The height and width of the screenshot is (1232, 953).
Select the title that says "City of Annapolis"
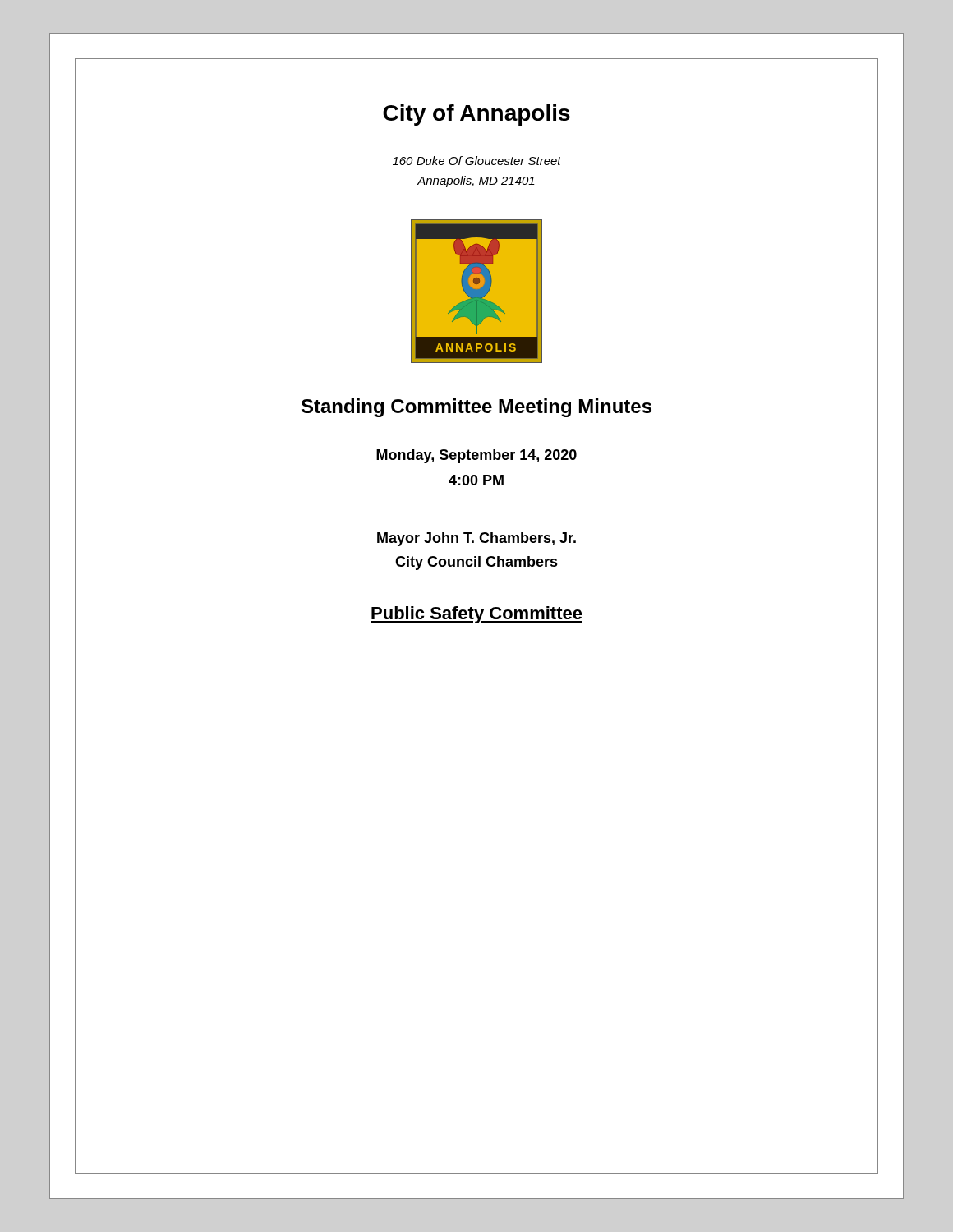tap(476, 113)
